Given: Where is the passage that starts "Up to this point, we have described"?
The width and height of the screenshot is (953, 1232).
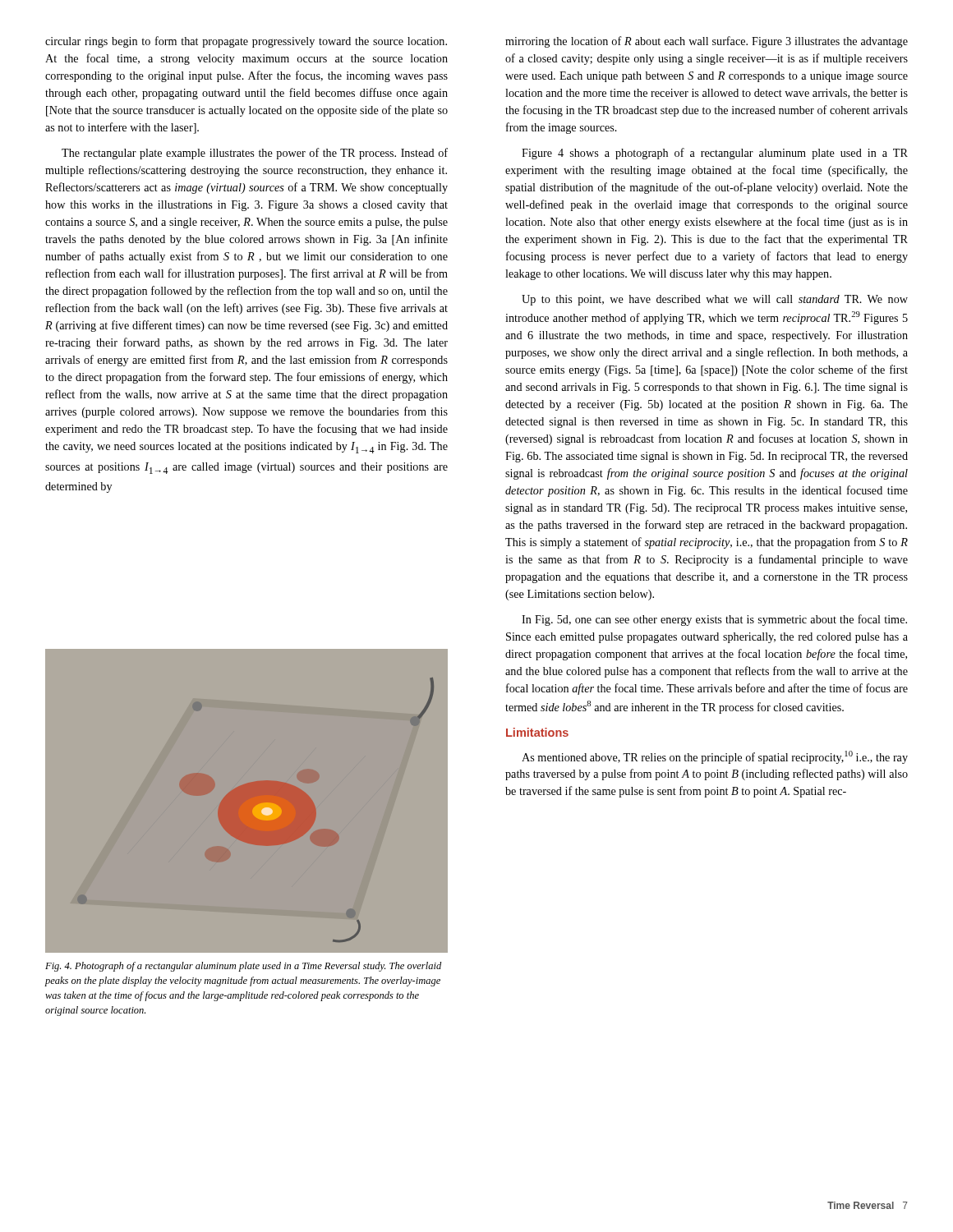Looking at the screenshot, I should coord(707,447).
